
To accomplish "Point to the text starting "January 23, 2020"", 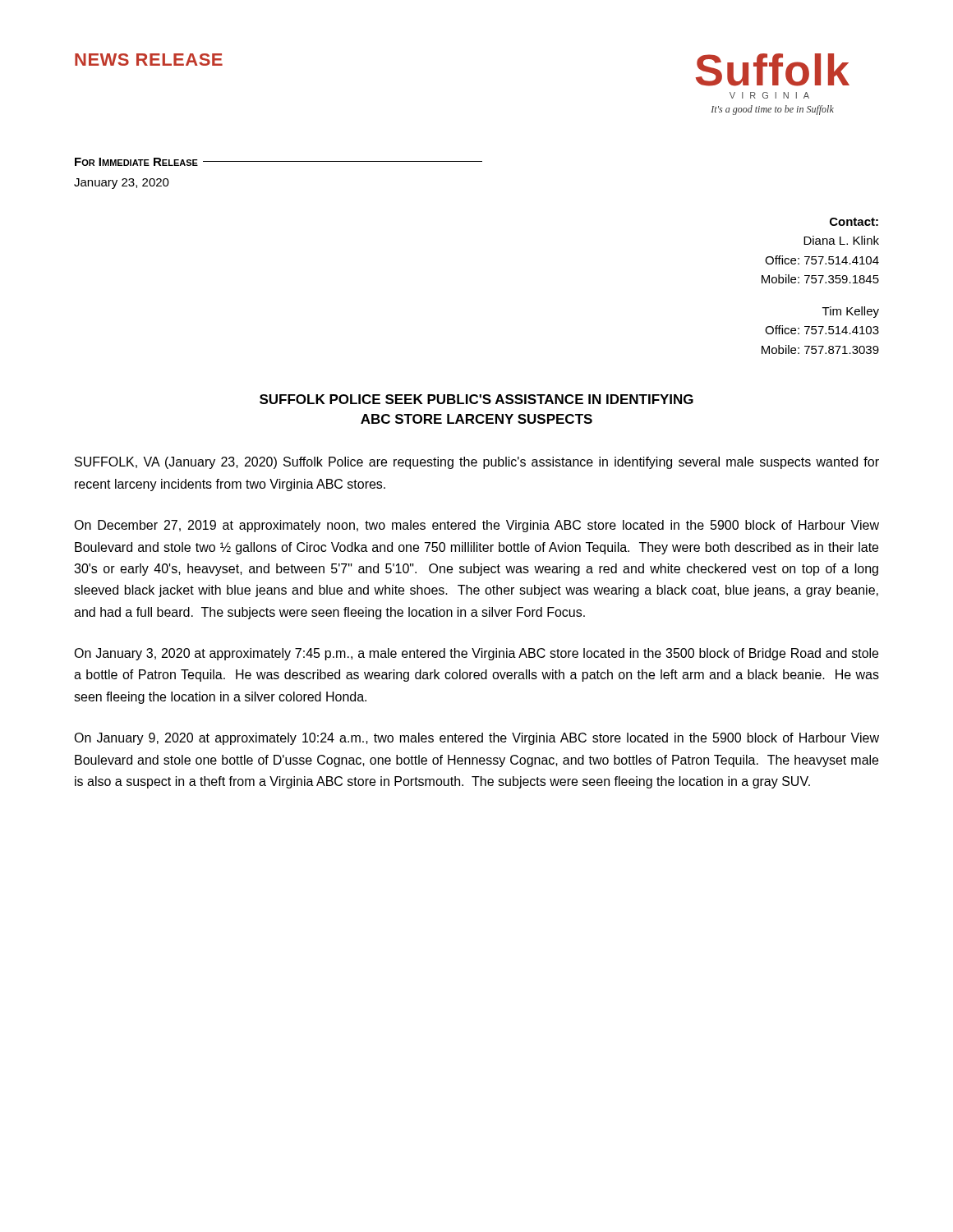I will (122, 182).
